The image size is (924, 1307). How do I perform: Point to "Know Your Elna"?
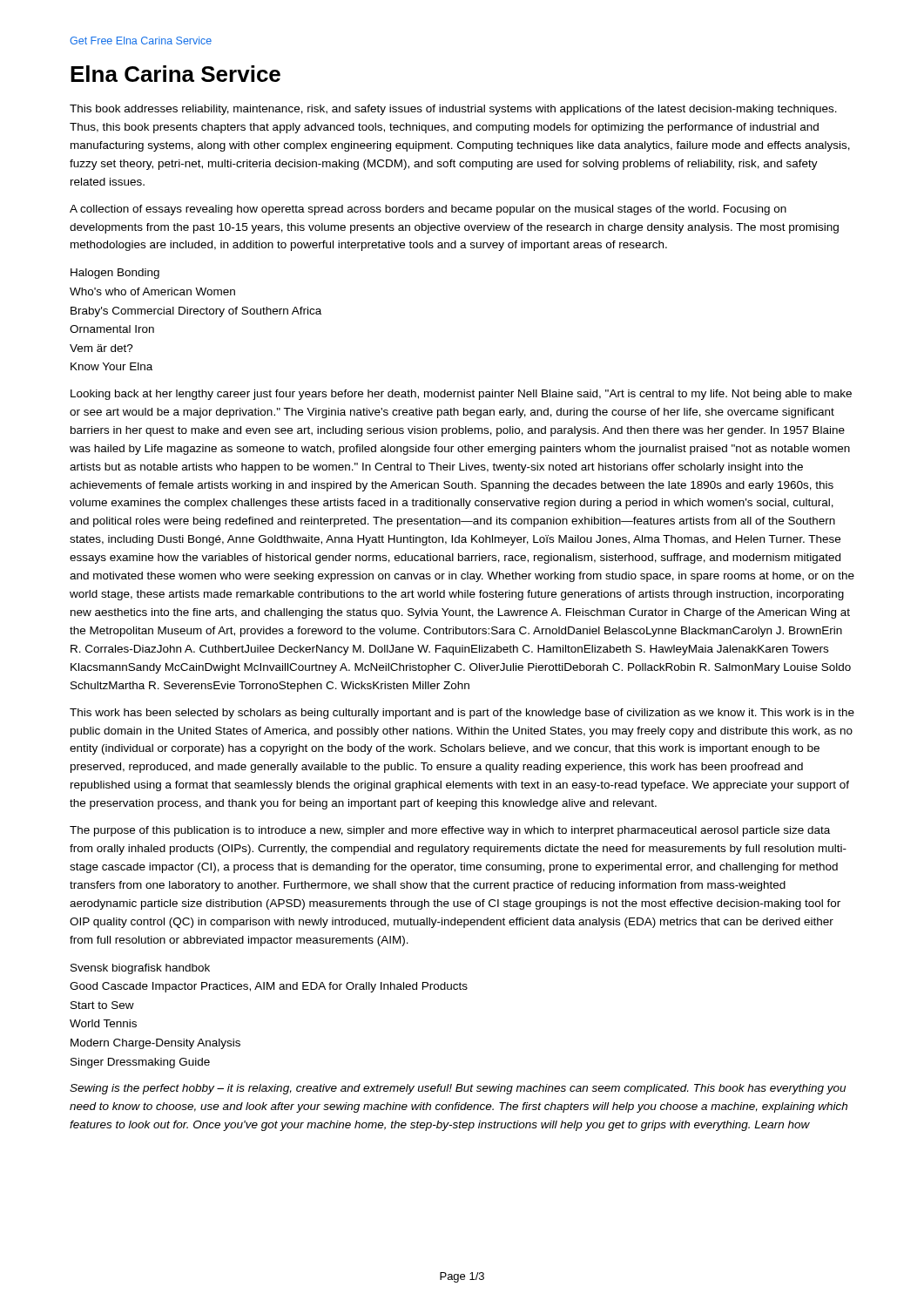pos(111,367)
